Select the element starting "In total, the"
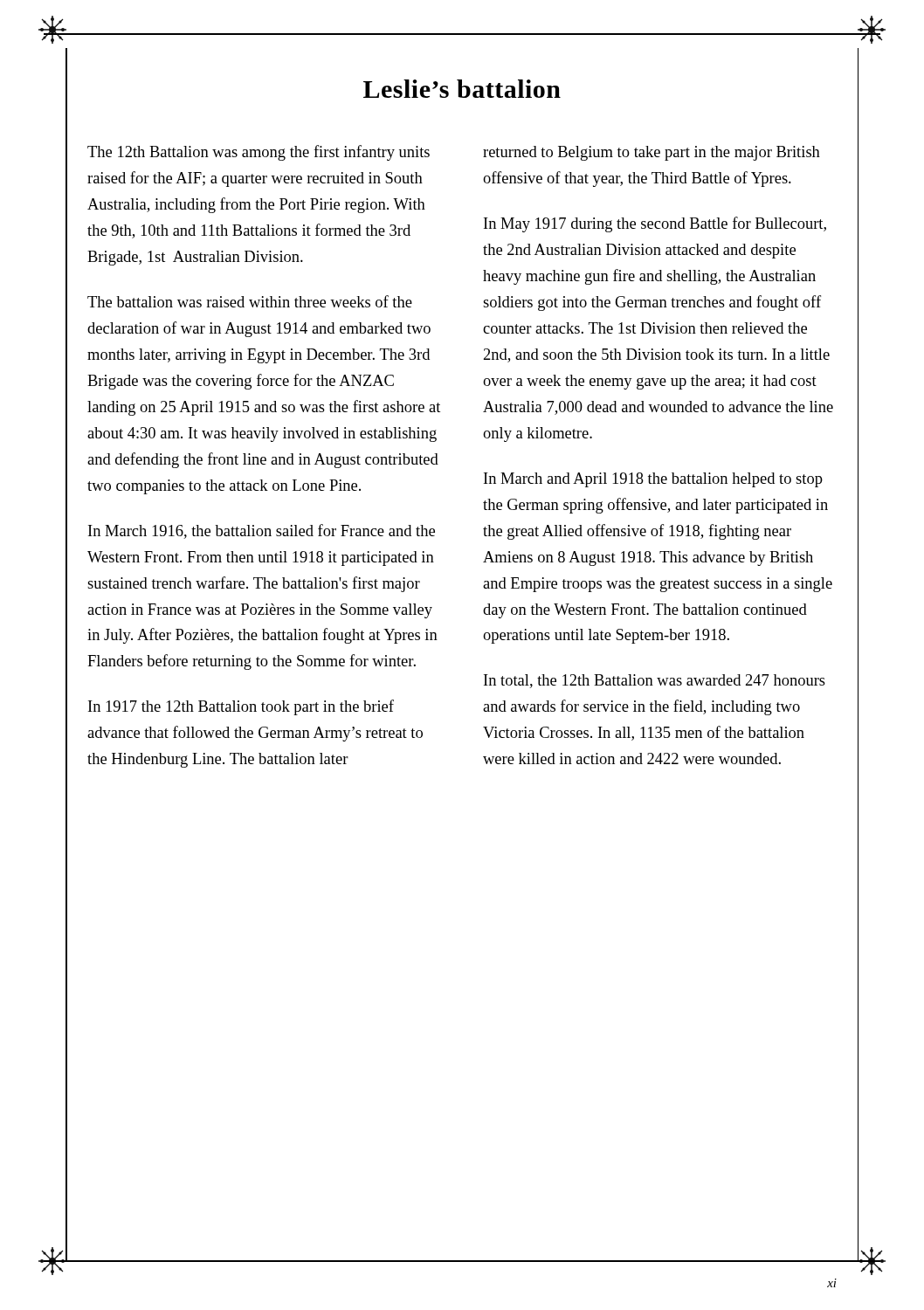Image resolution: width=924 pixels, height=1310 pixels. pos(660,721)
